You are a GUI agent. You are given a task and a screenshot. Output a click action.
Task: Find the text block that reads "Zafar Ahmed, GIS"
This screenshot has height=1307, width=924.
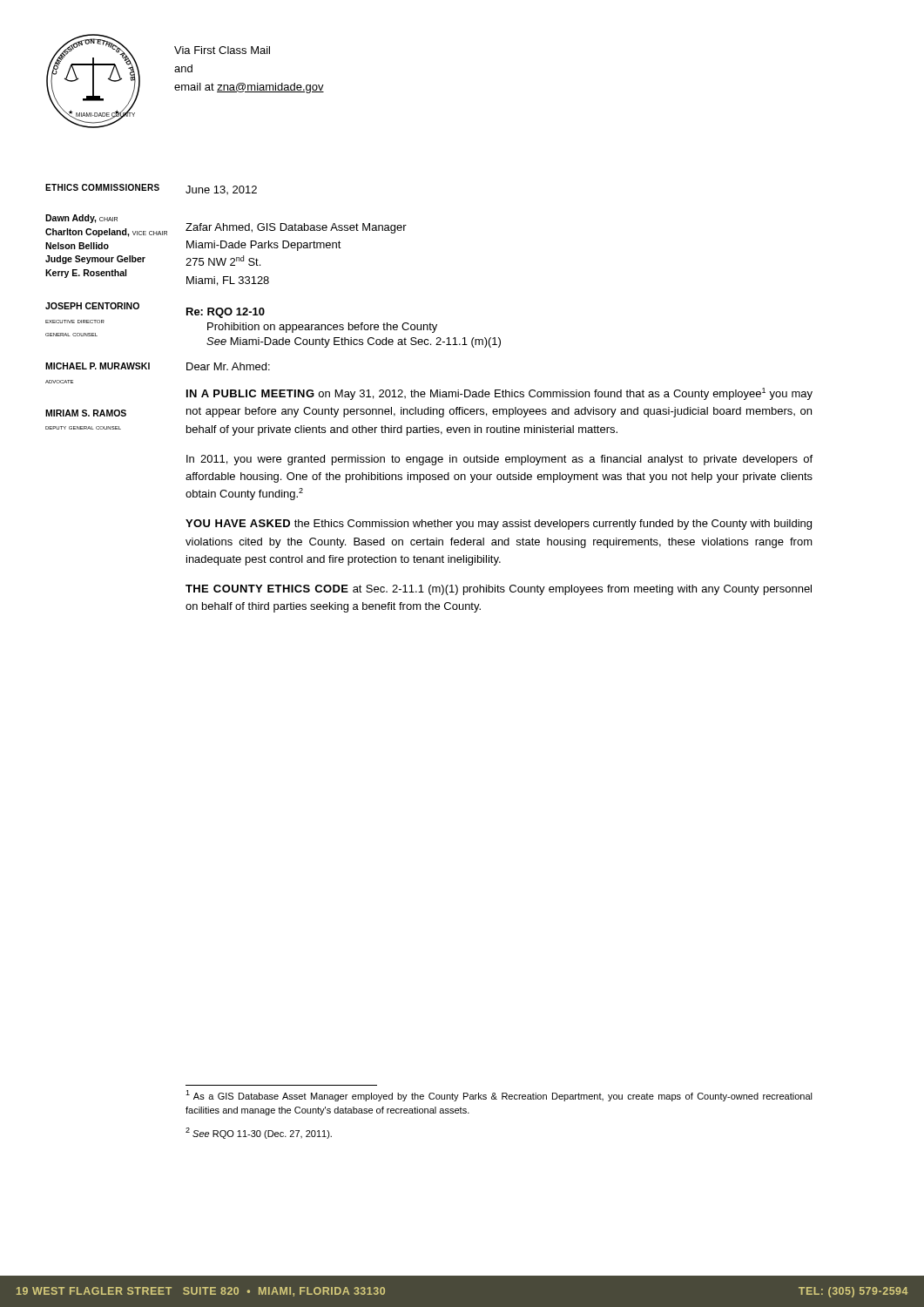pos(296,253)
